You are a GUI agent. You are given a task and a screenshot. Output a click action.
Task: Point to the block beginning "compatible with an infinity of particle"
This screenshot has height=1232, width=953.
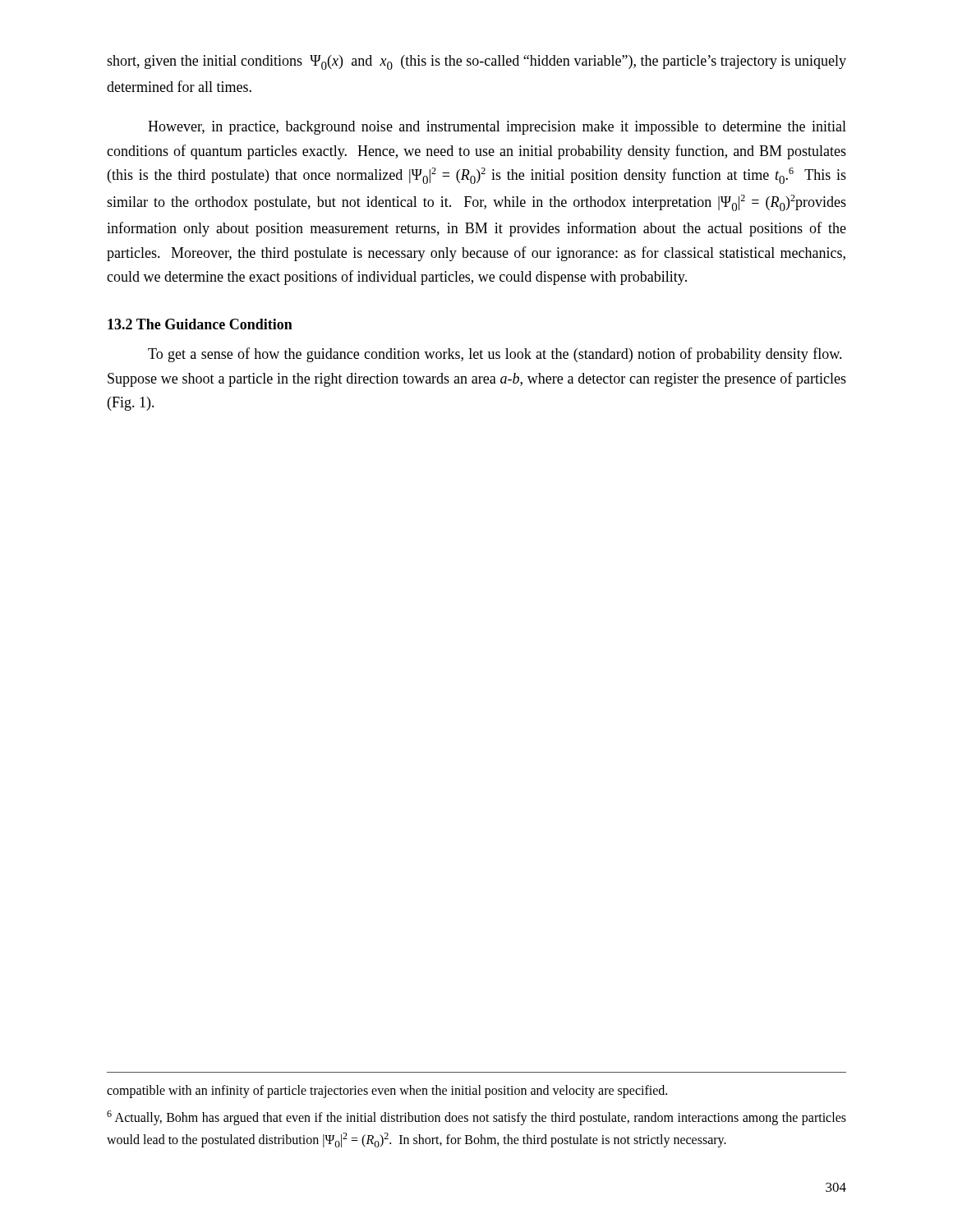387,1090
